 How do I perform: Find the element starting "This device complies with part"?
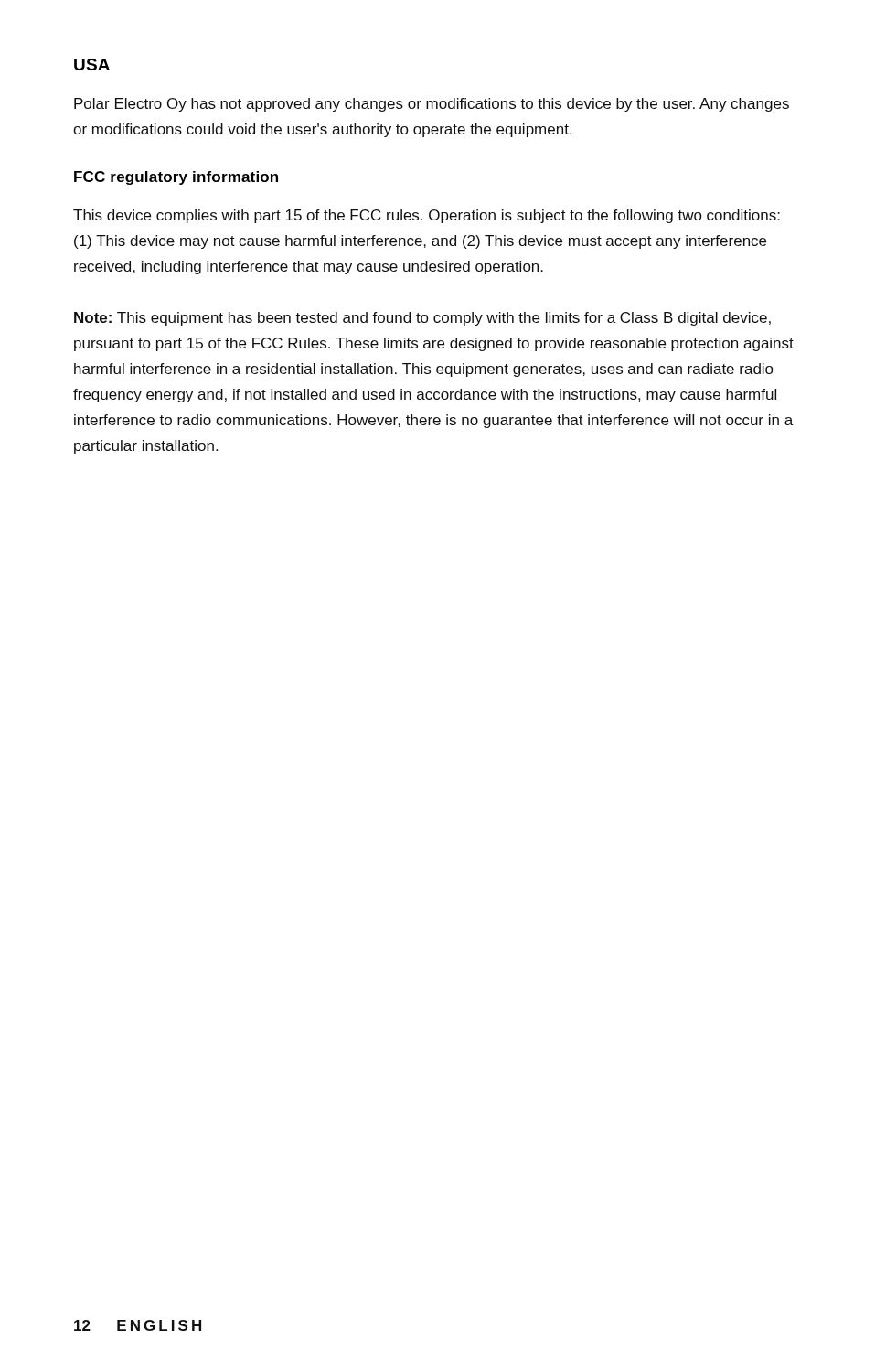click(427, 241)
